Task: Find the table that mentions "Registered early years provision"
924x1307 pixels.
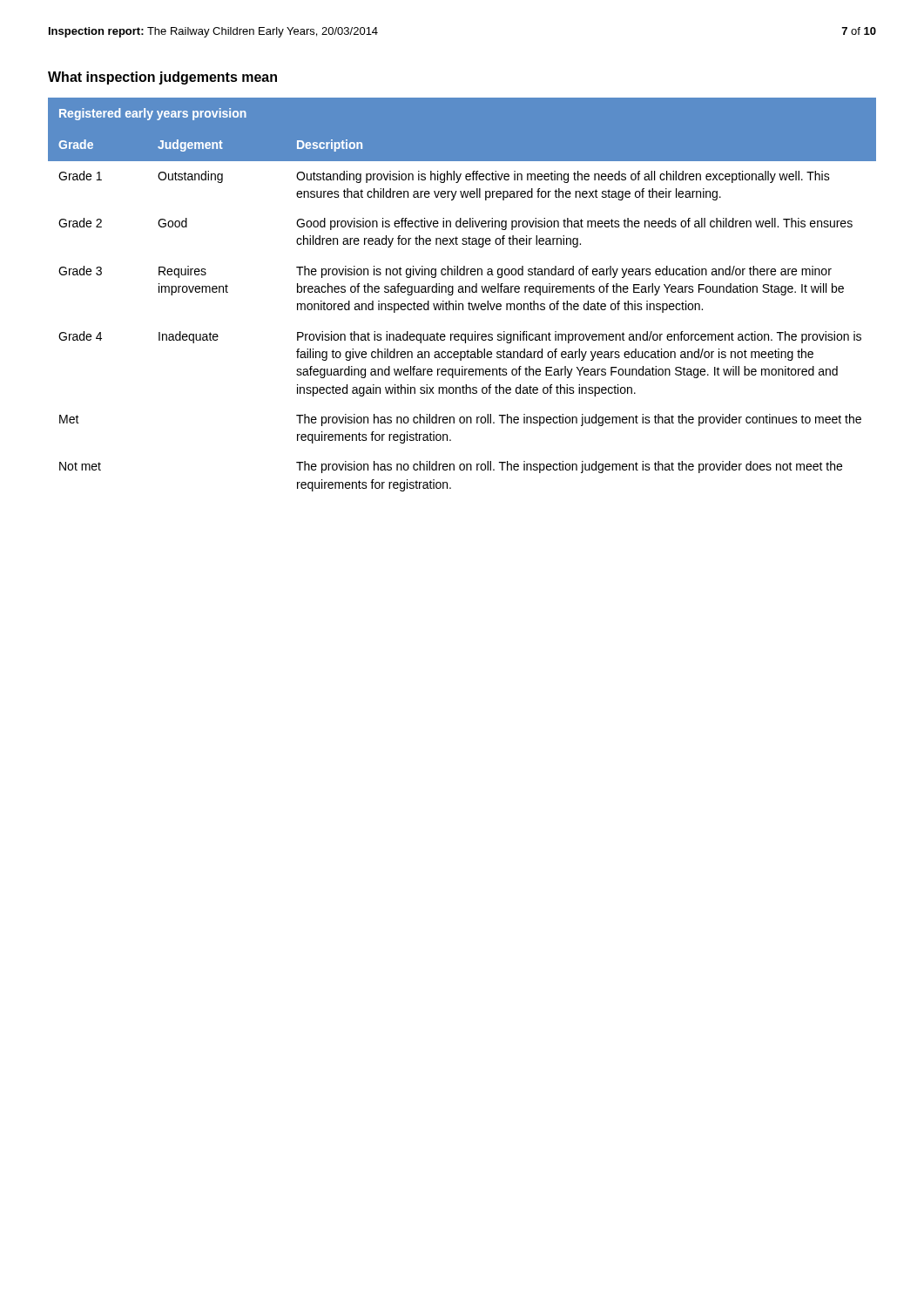Action: [x=462, y=298]
